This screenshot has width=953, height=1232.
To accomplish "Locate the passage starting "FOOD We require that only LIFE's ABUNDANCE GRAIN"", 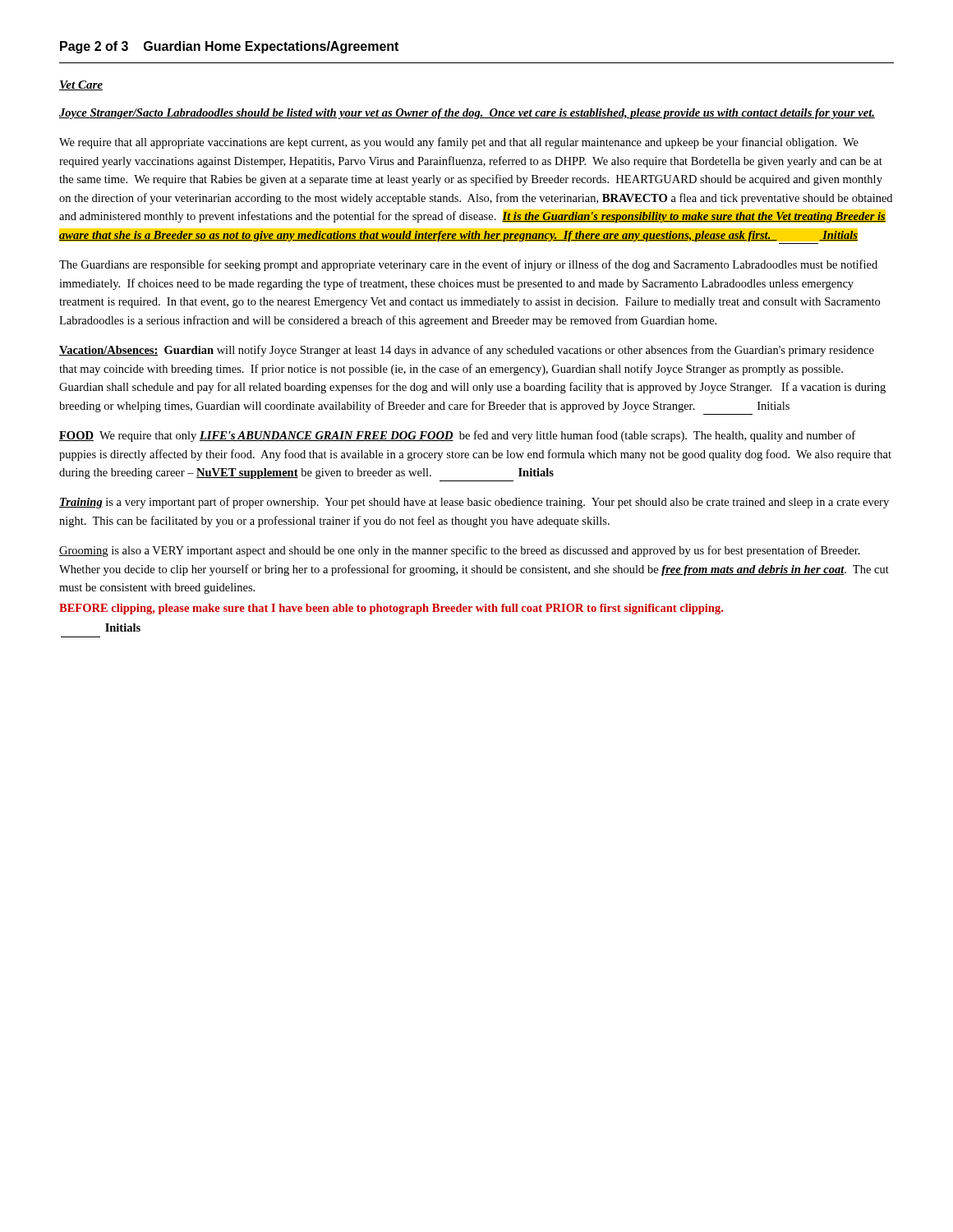I will pyautogui.click(x=476, y=454).
